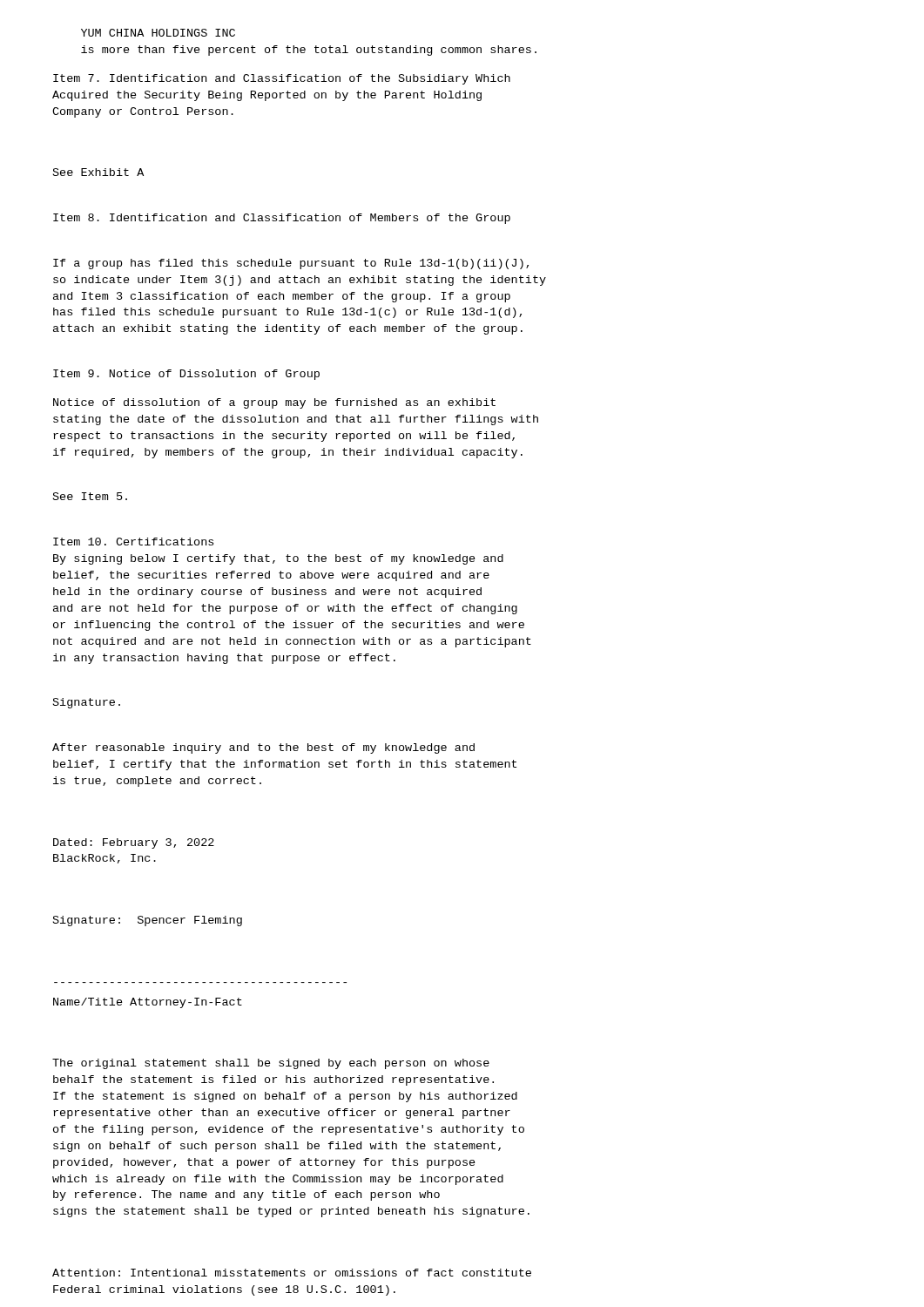Find the block starting "Item 7. Identification and Classification of the Subsidiary"
Image resolution: width=924 pixels, height=1307 pixels.
(282, 95)
